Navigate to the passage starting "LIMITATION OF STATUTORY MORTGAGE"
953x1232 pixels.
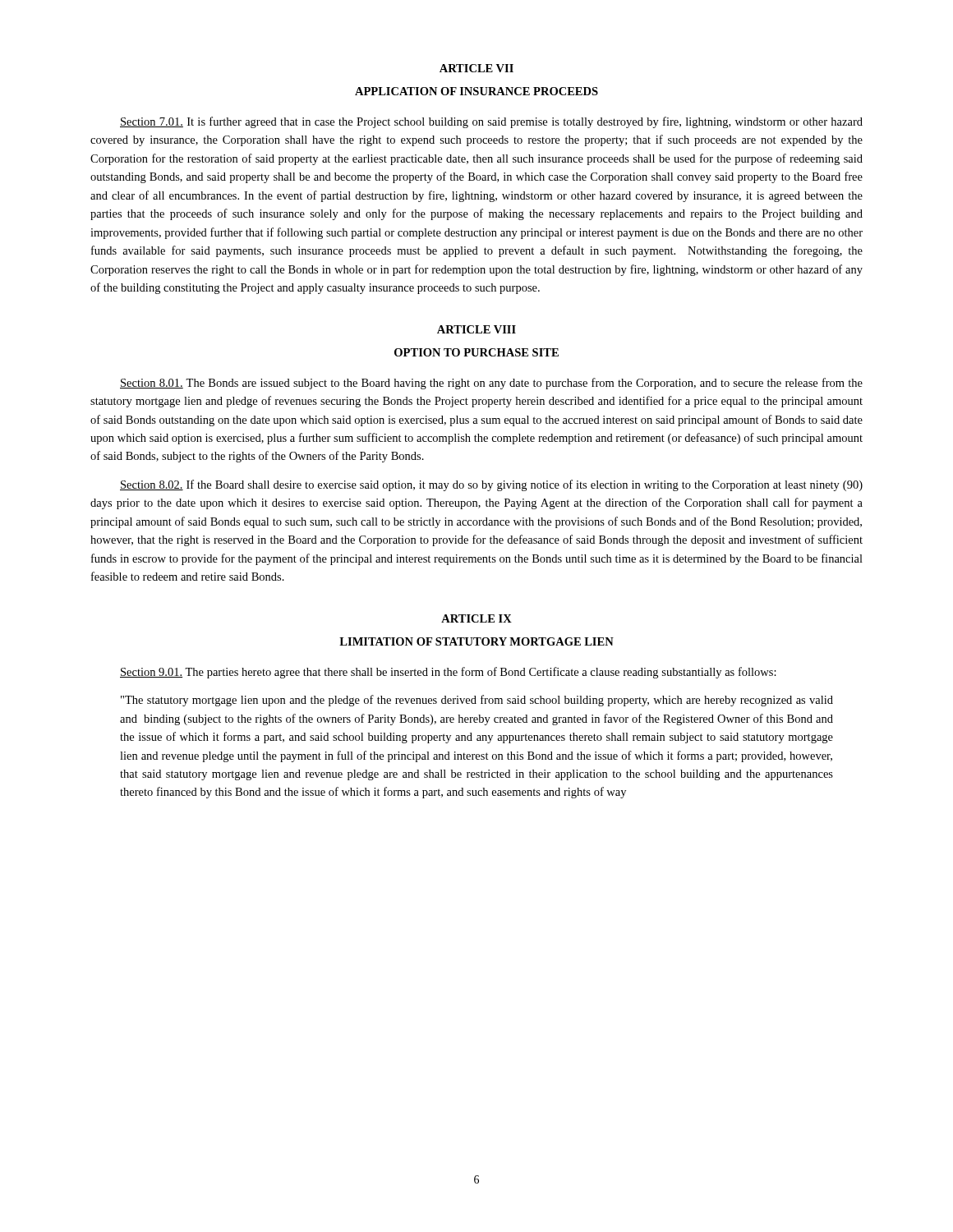coord(476,642)
